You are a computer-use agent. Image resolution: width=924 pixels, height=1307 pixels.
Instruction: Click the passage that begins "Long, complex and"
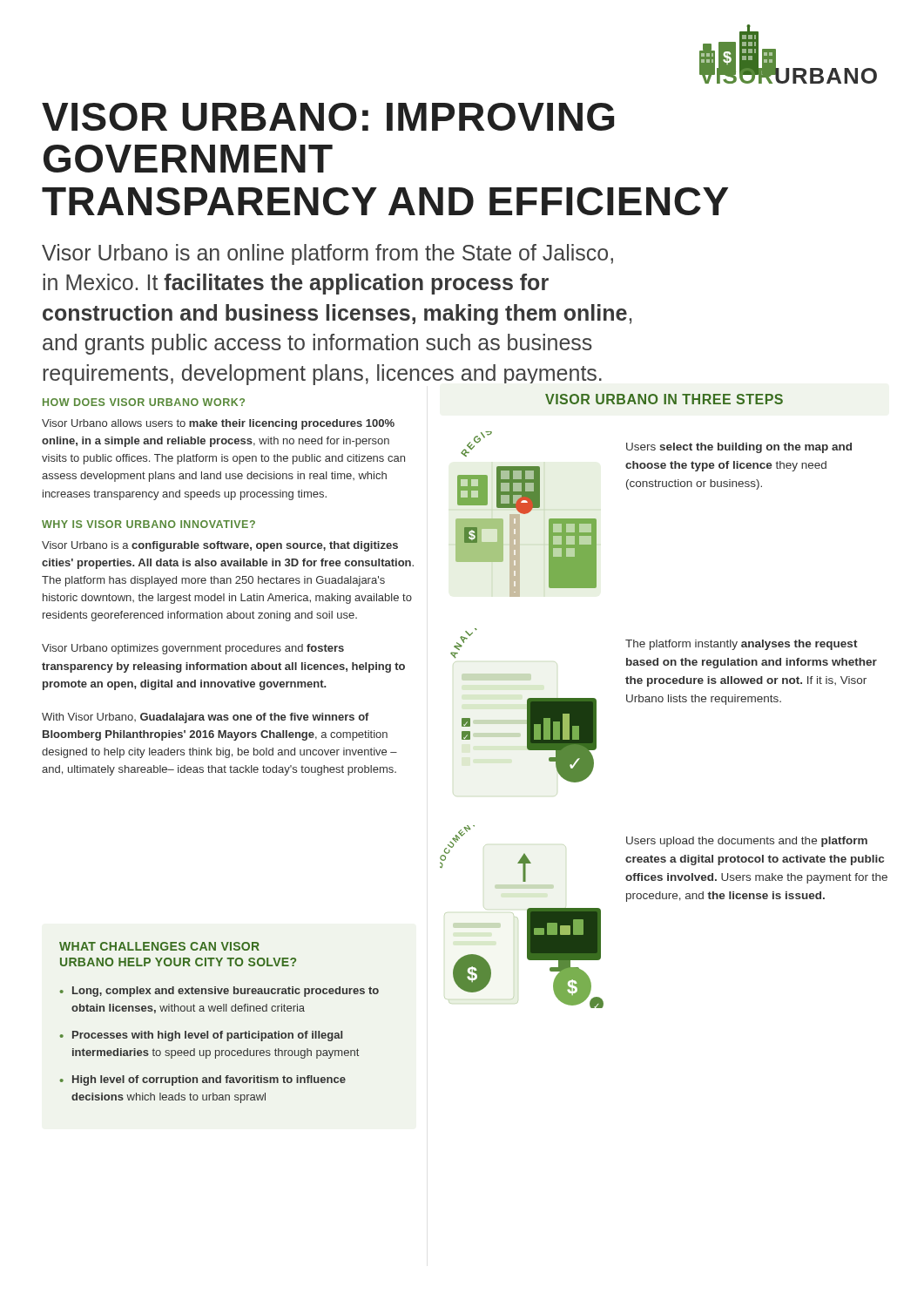229,999
